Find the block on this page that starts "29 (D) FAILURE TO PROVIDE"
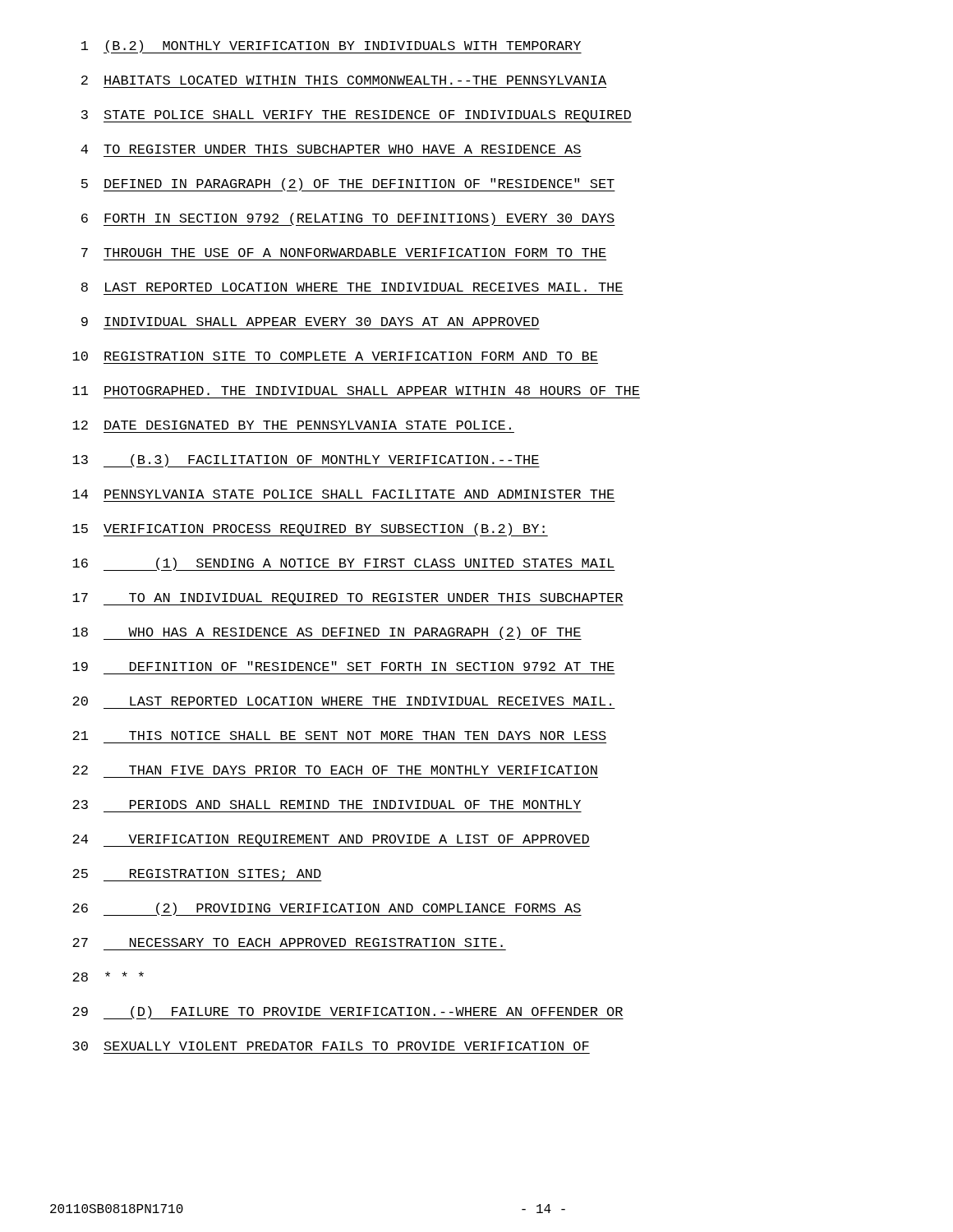This screenshot has height=1232, width=953. (x=336, y=1013)
